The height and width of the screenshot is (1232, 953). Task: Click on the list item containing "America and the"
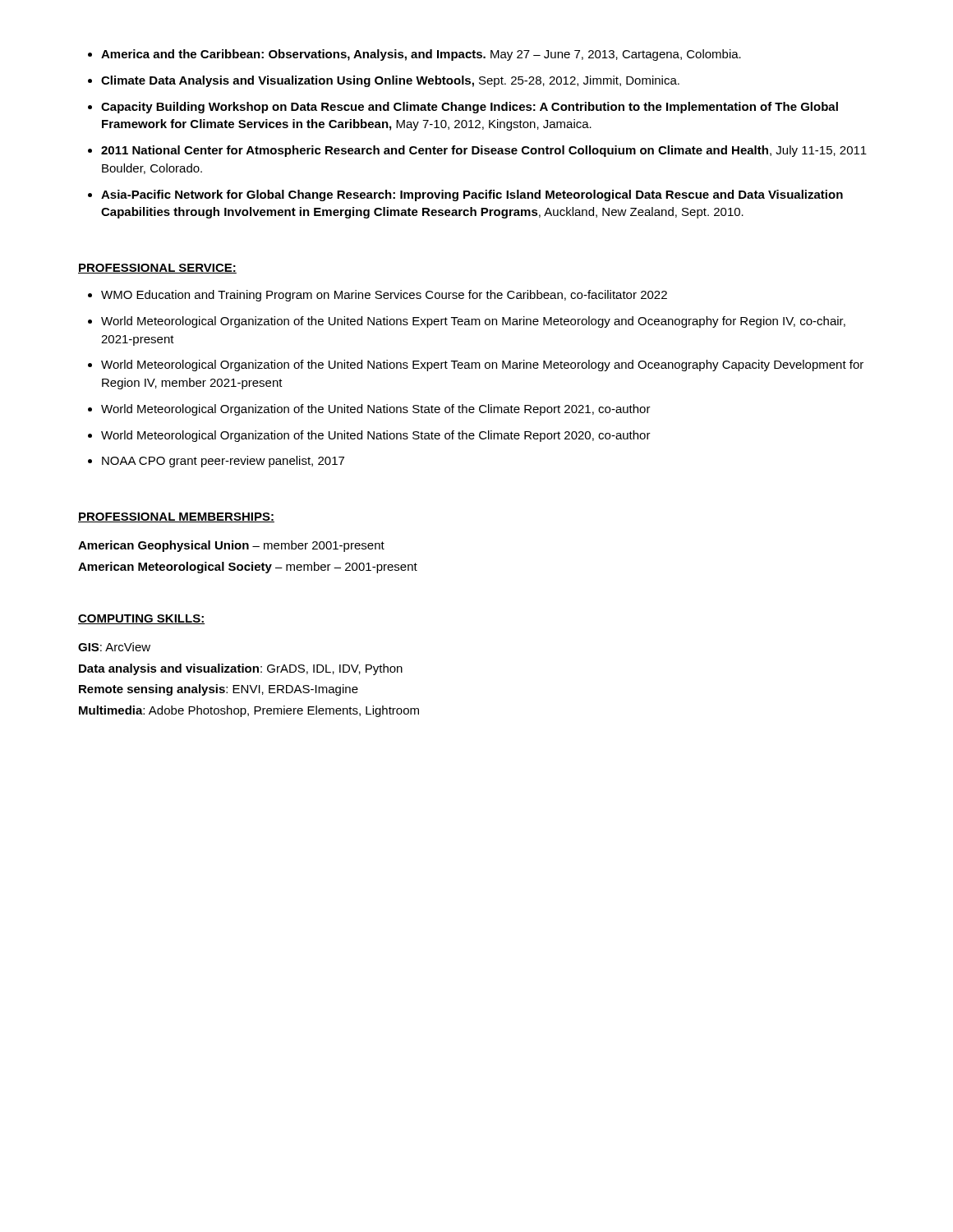pos(421,54)
